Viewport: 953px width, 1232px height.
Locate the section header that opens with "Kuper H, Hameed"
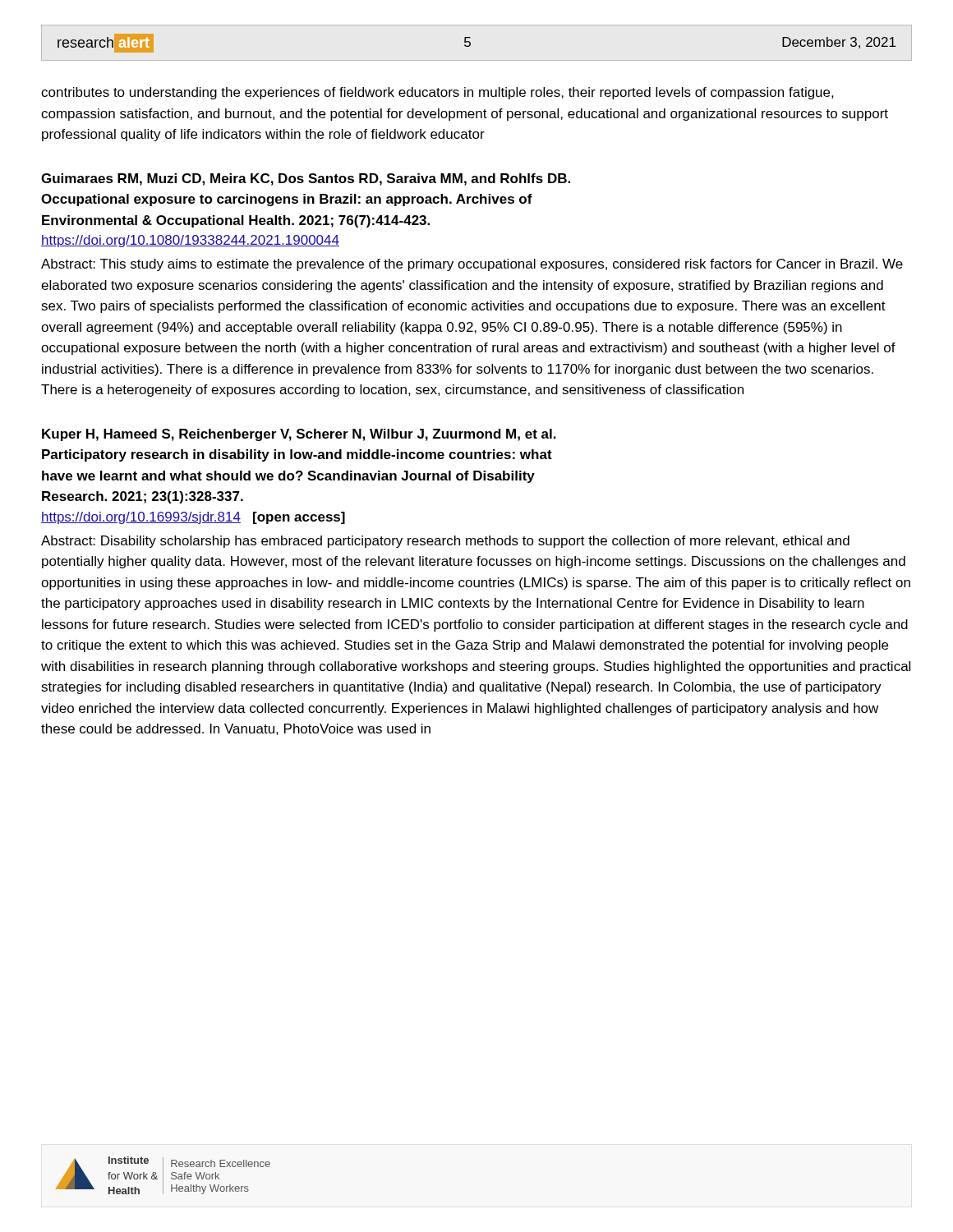(x=476, y=474)
